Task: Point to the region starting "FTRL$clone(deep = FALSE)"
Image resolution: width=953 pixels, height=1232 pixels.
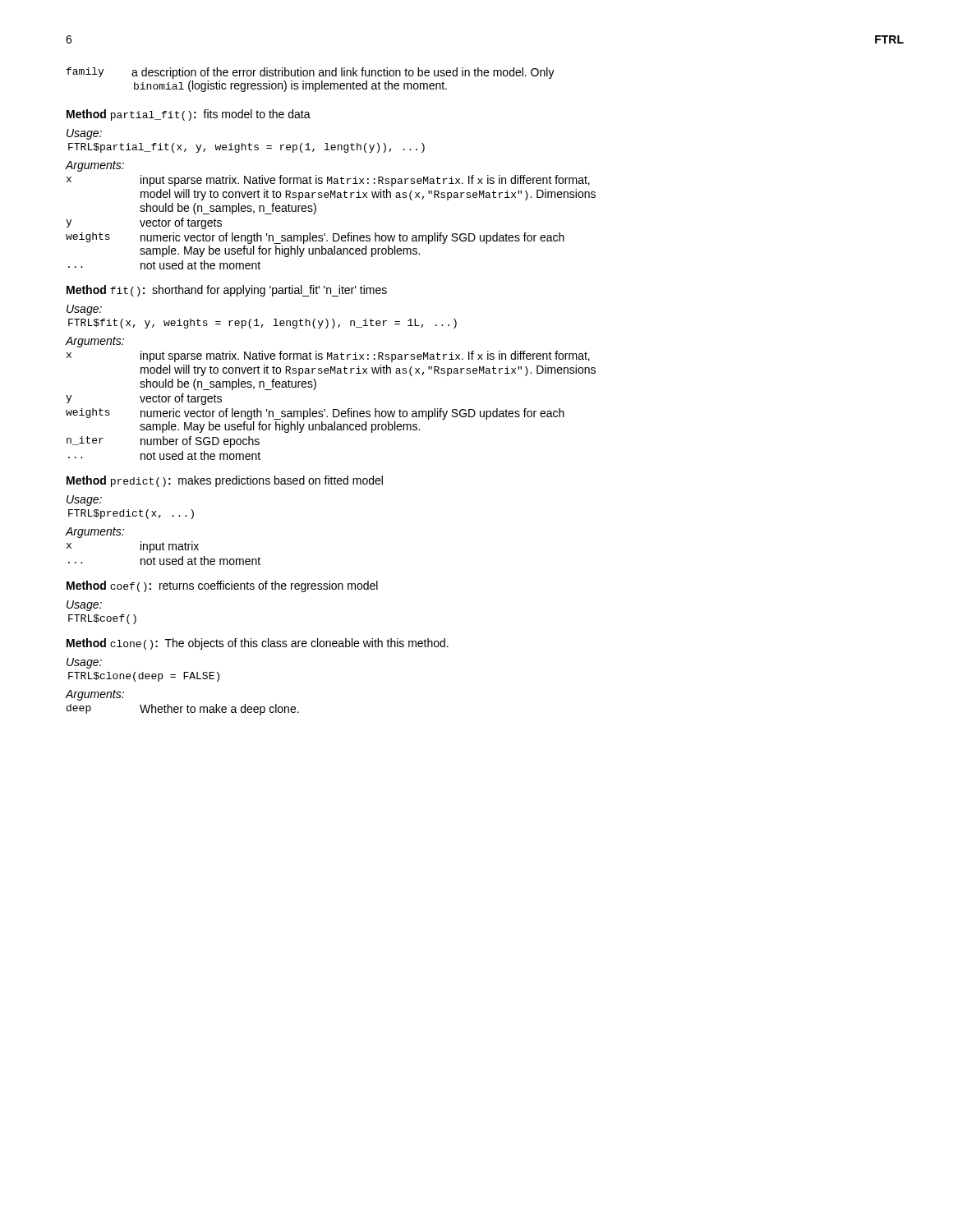Action: pyautogui.click(x=144, y=676)
